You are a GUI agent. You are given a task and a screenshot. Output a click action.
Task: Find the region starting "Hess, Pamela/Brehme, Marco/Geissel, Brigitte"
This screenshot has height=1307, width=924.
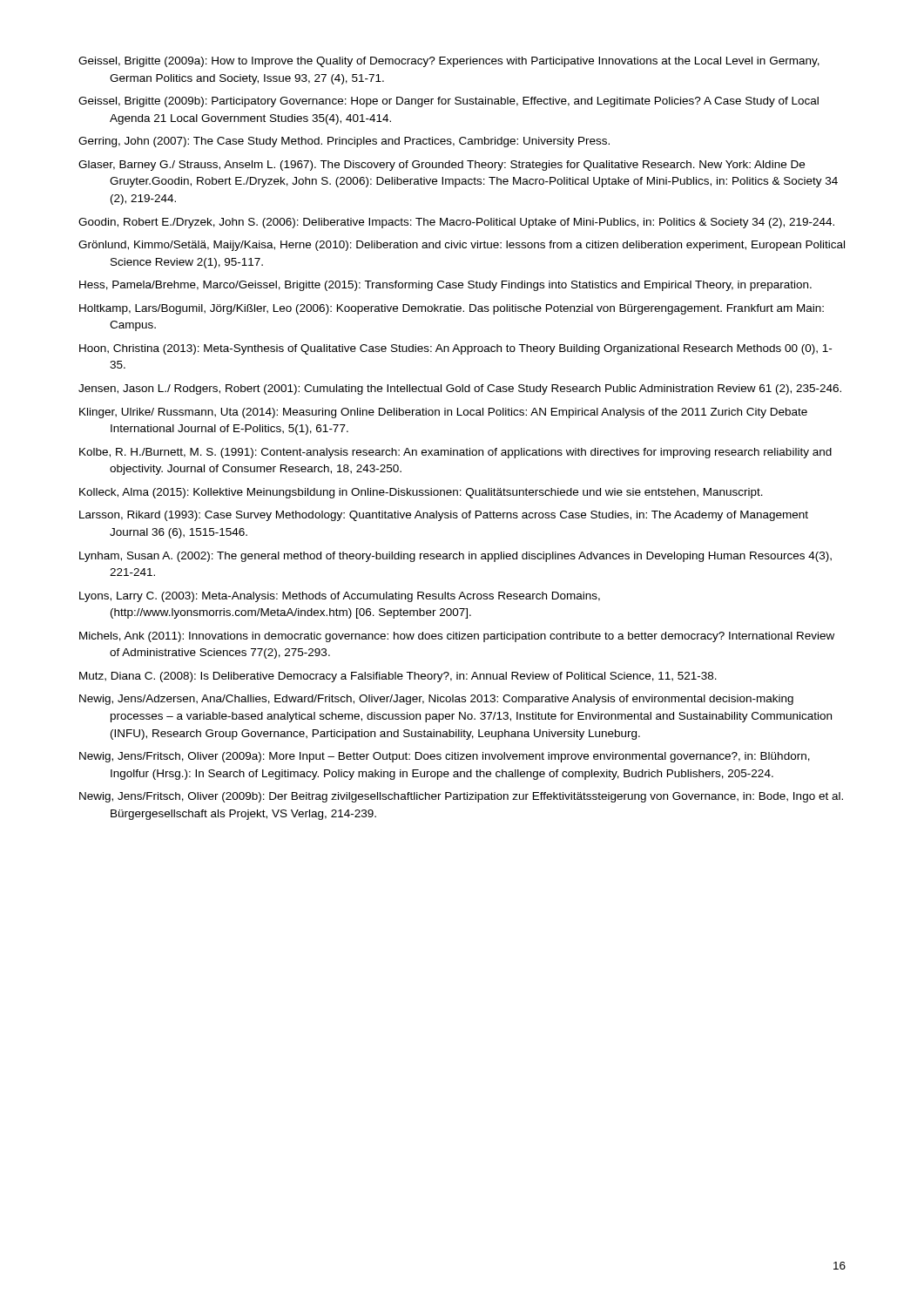point(445,285)
